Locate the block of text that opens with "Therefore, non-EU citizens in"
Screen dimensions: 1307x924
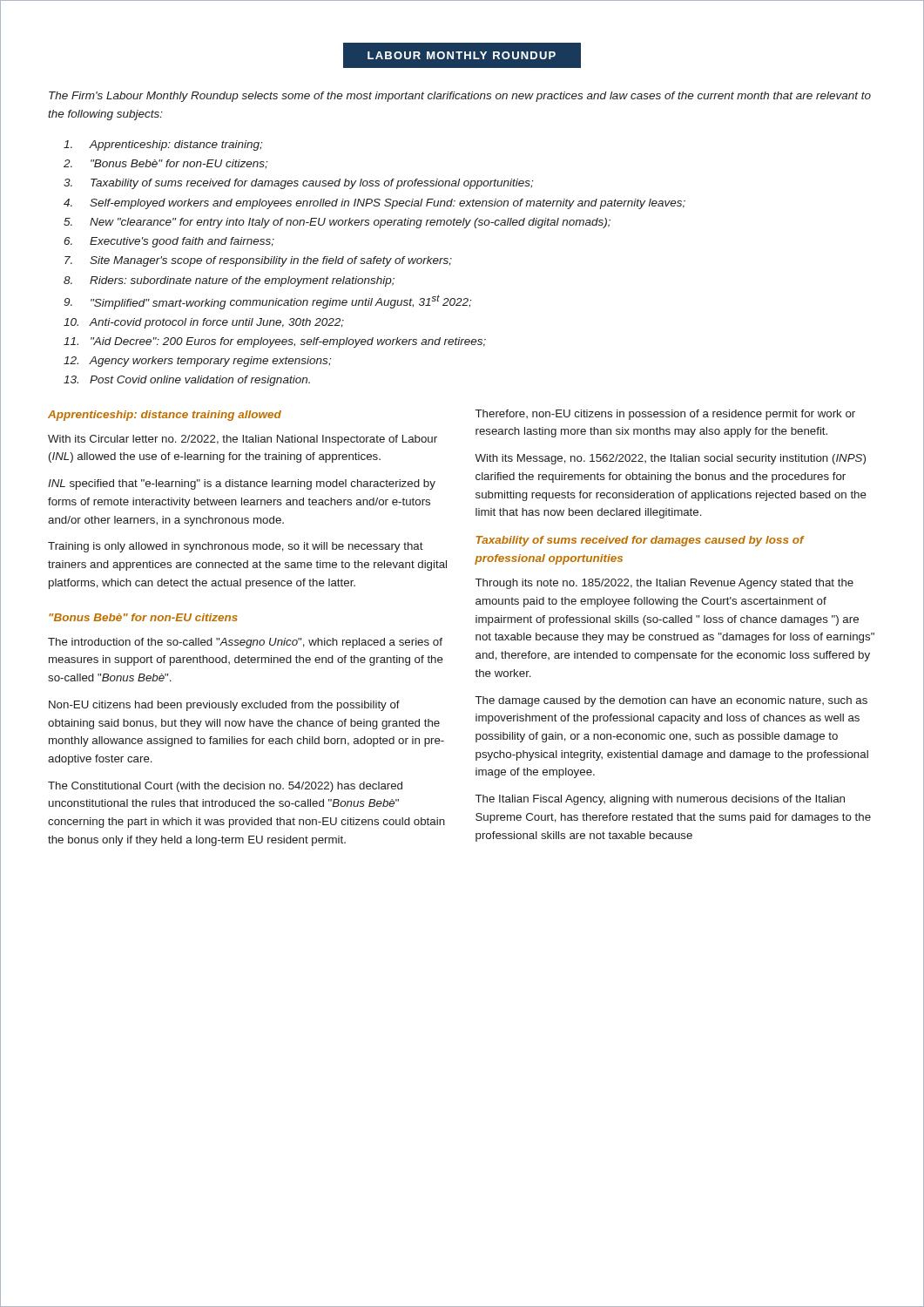676,463
